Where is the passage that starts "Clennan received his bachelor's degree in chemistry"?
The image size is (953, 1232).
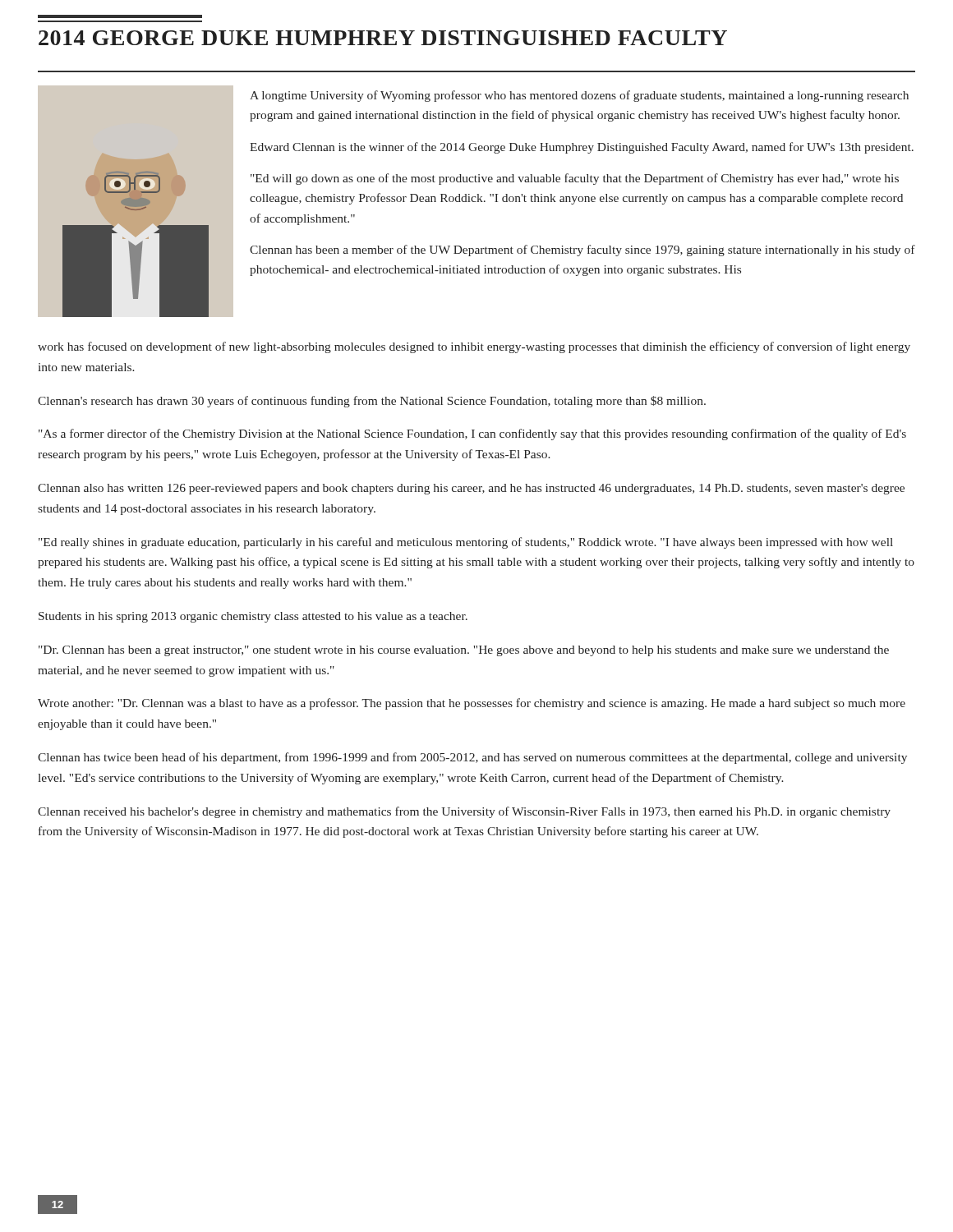click(476, 822)
